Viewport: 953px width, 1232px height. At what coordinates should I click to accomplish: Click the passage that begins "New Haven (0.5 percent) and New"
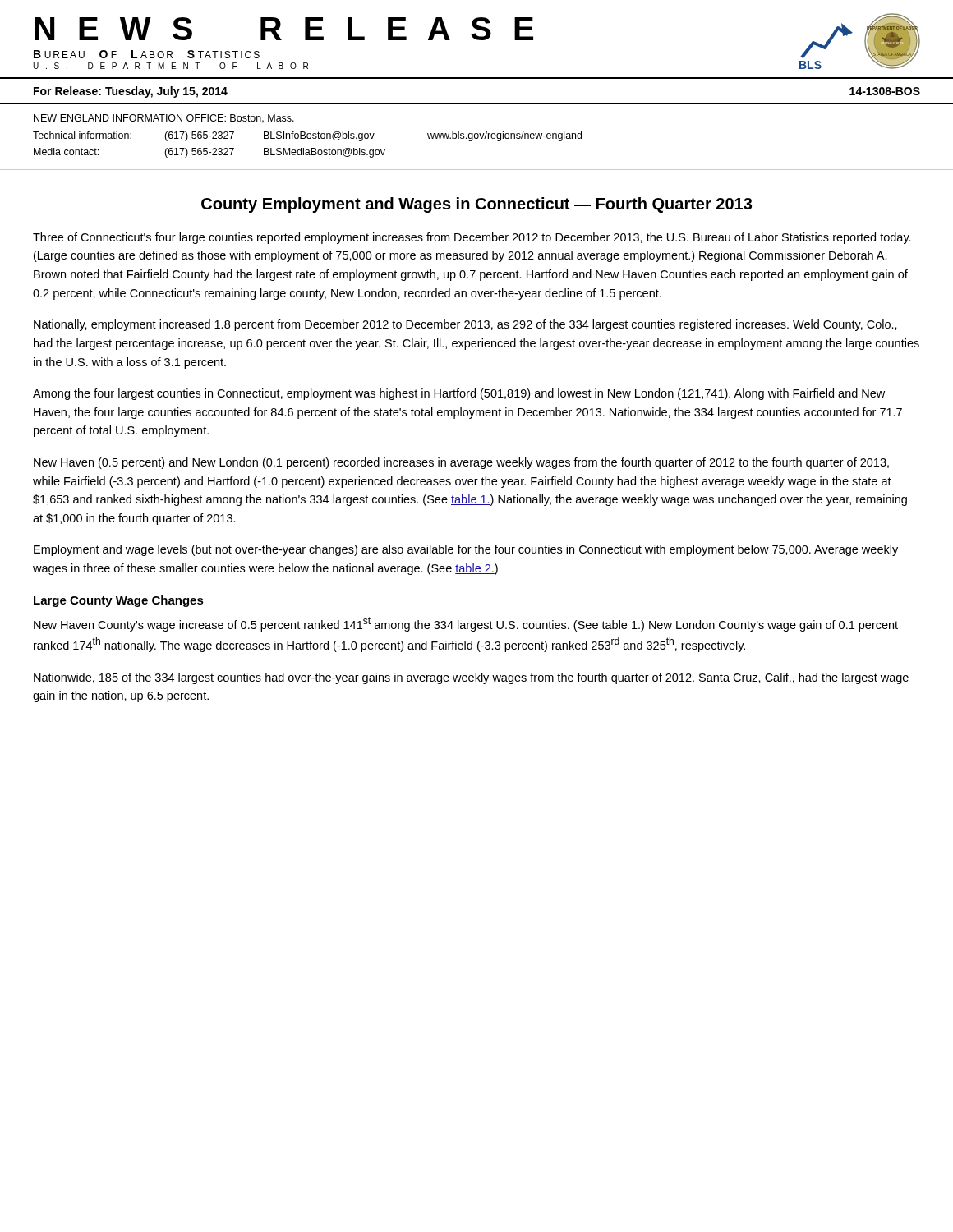pos(470,490)
